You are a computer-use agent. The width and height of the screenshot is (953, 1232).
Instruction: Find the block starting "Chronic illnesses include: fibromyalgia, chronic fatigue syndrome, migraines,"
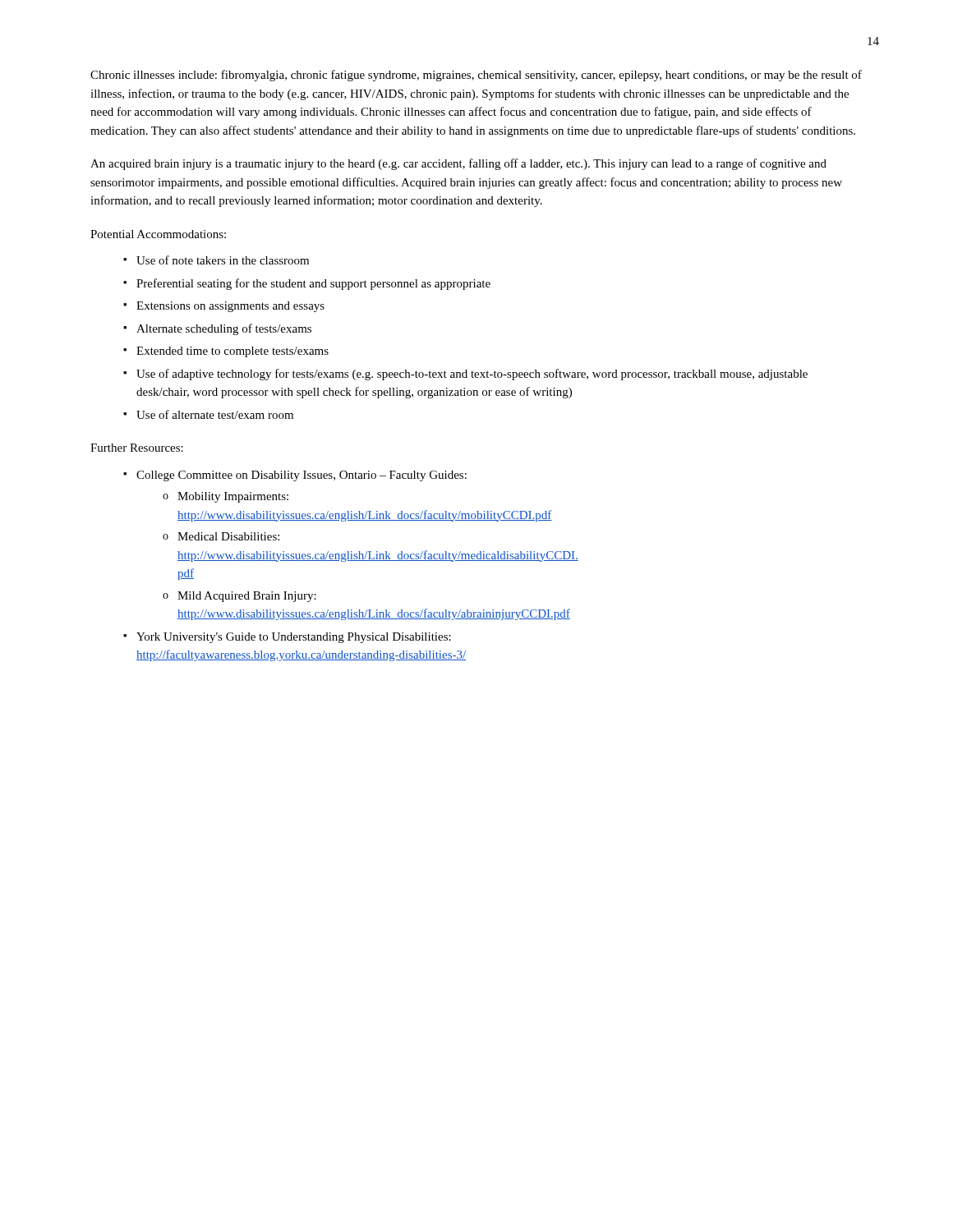(476, 102)
